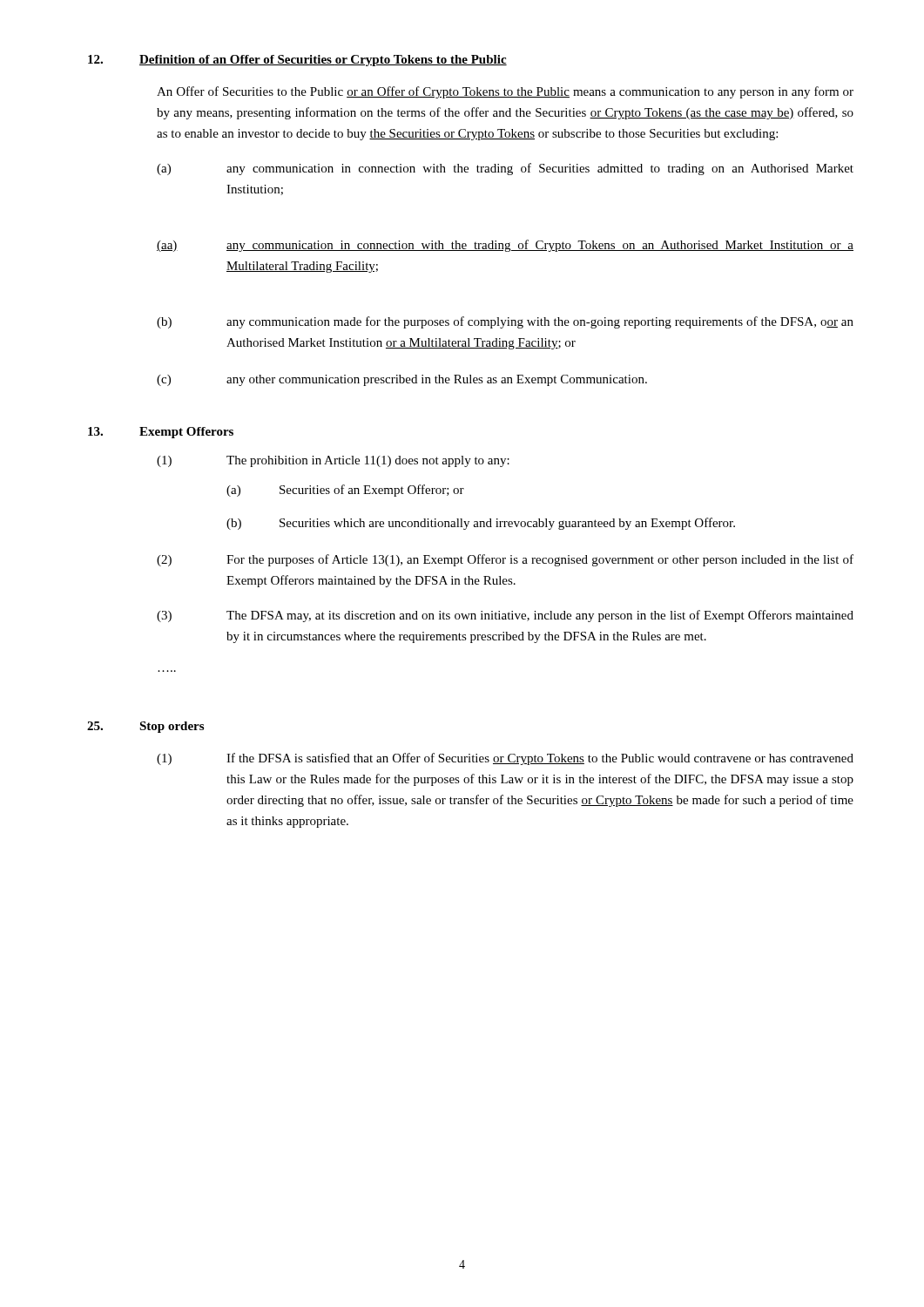The image size is (924, 1307).
Task: Find the text block starting "(aa) any communication"
Action: point(505,255)
